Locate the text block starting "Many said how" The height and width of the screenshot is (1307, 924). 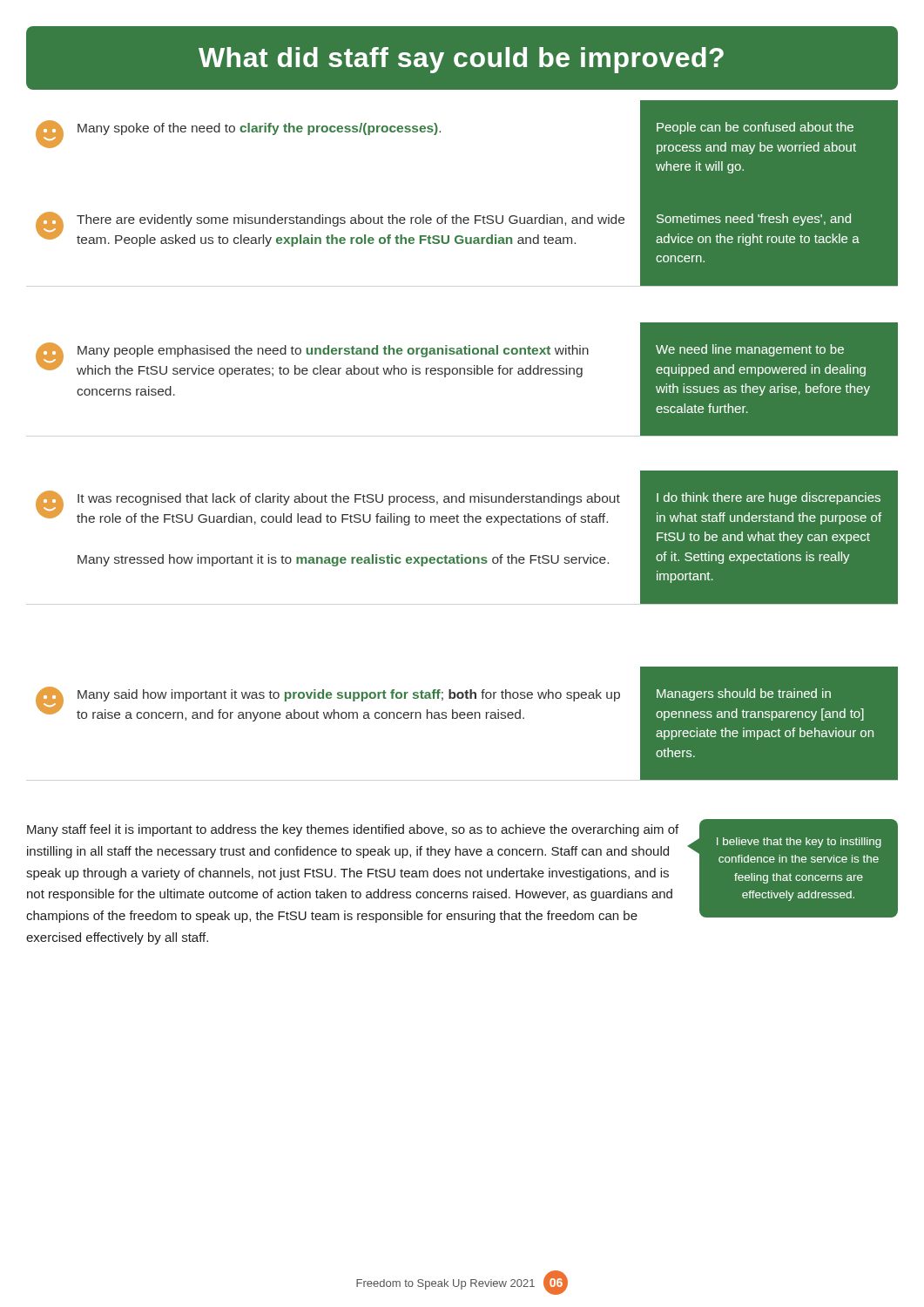pos(331,704)
